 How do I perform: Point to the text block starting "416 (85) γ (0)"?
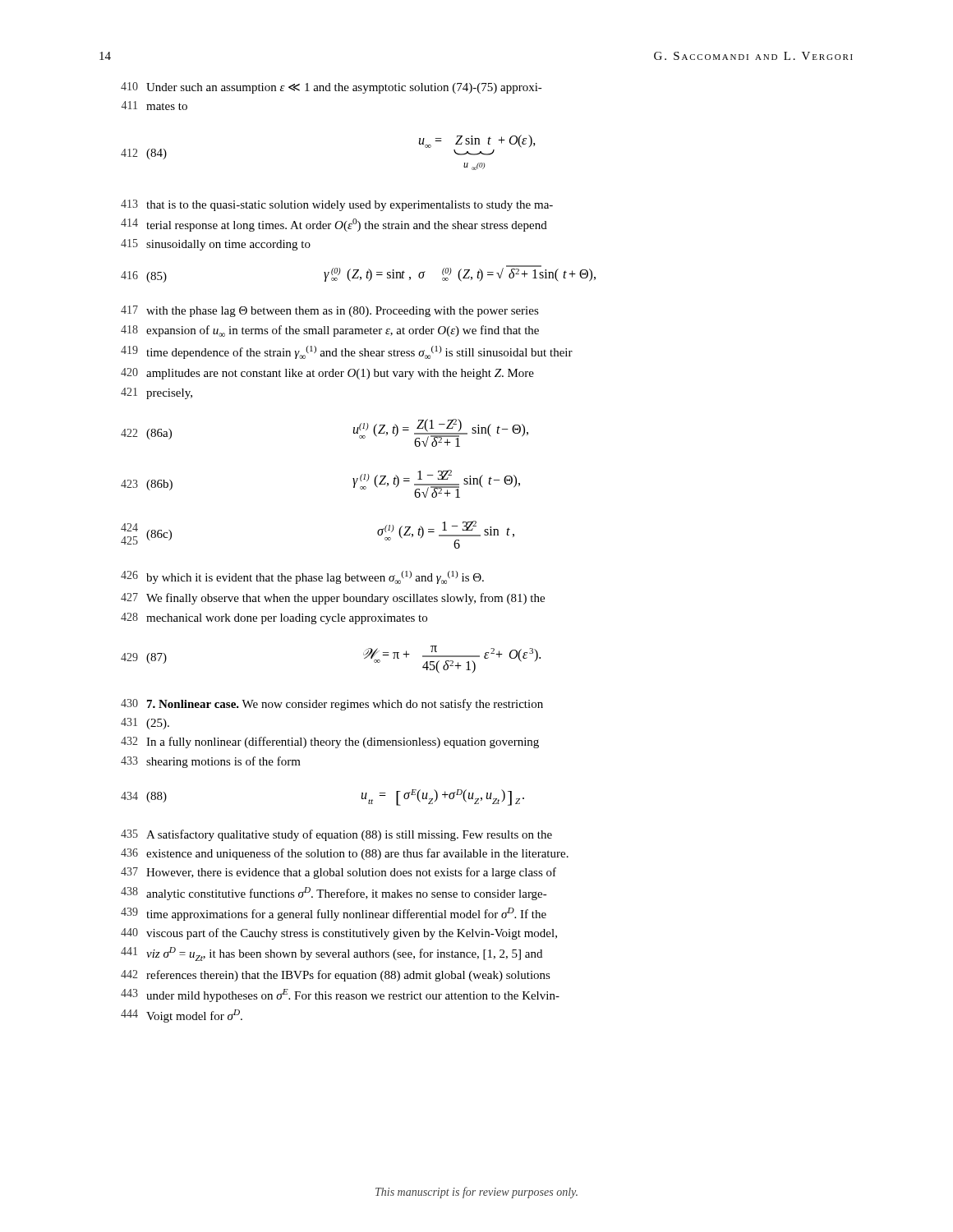(x=450, y=276)
